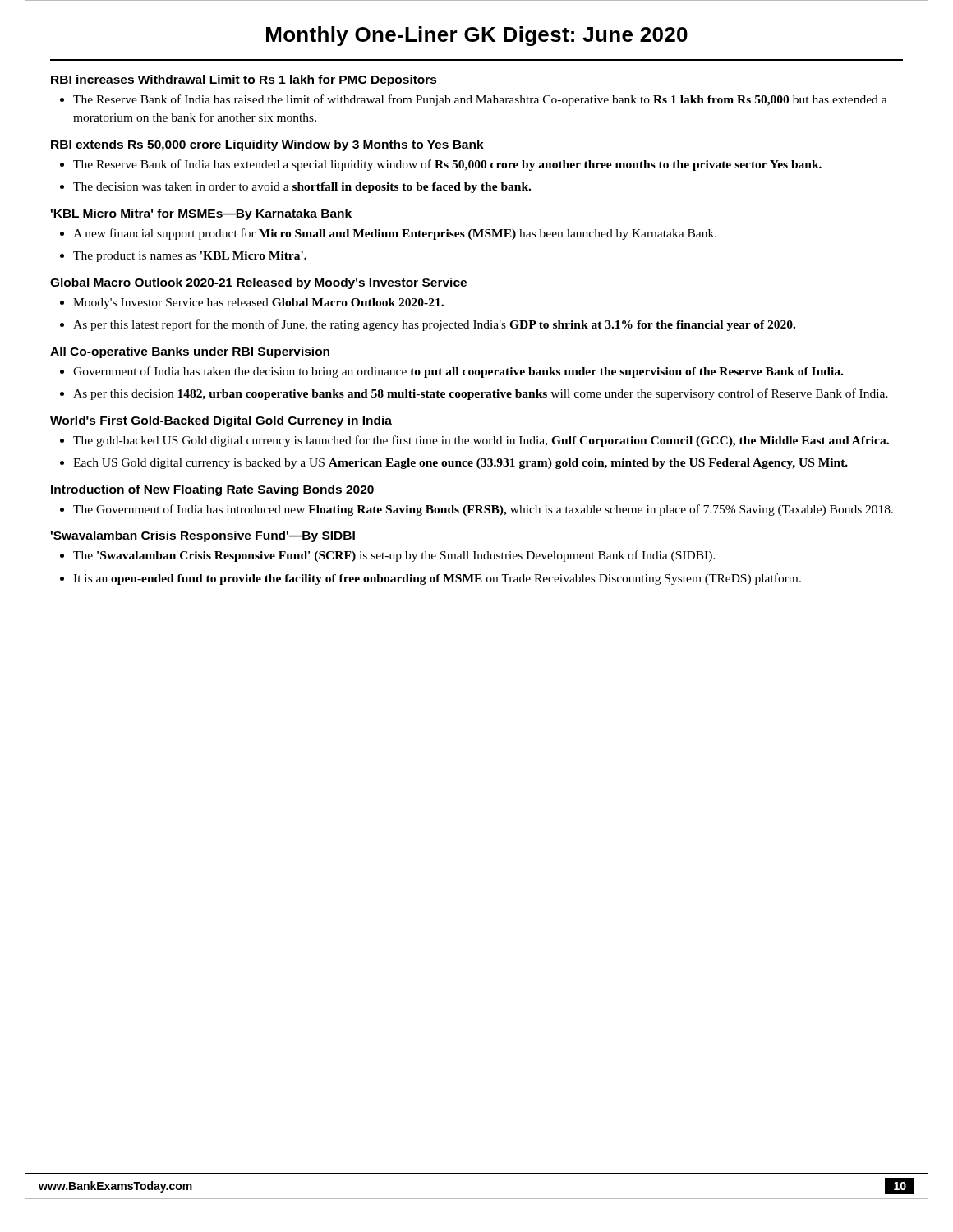Point to the text starting "Government of India has taken"
Screen dimensions: 1232x953
point(458,371)
